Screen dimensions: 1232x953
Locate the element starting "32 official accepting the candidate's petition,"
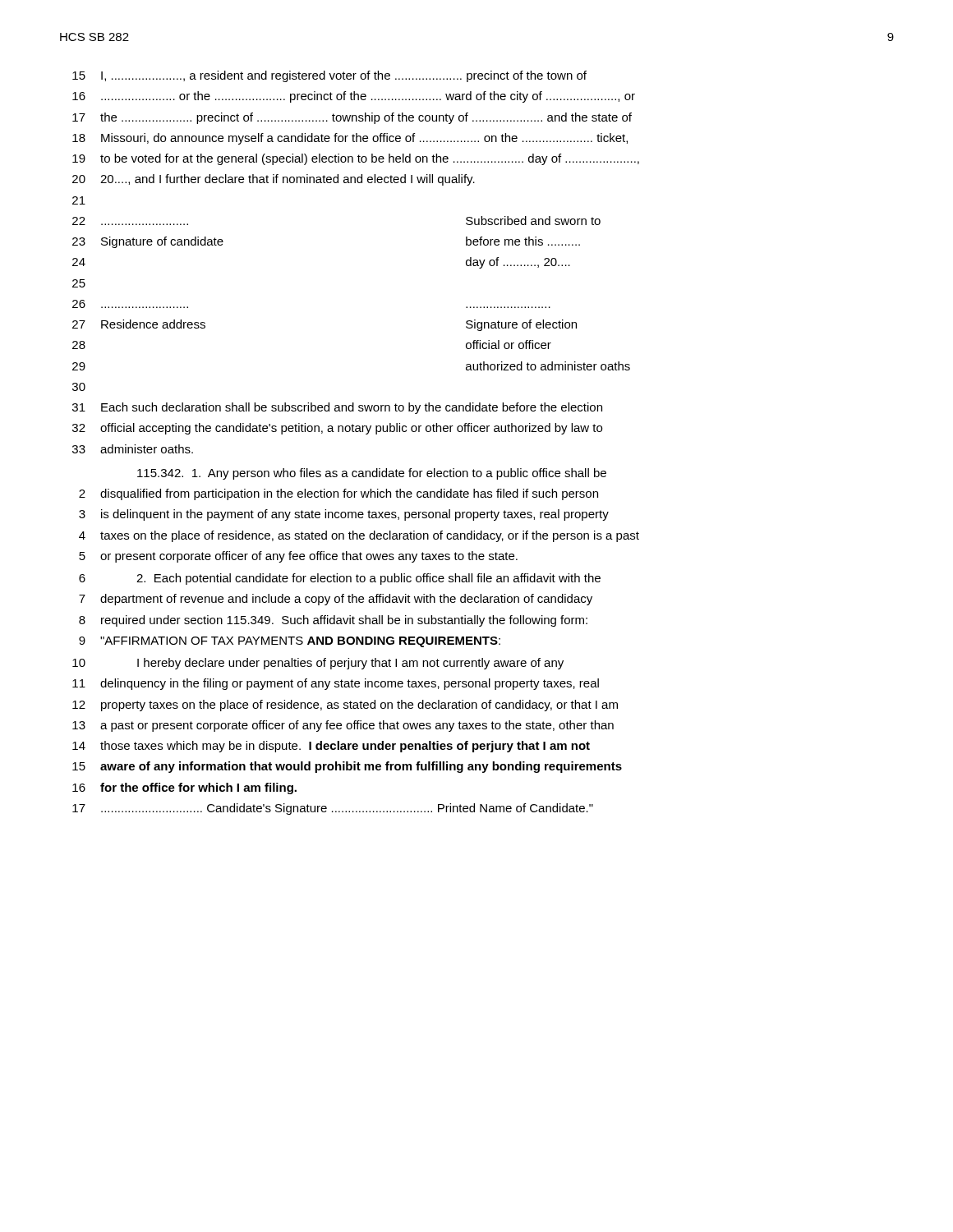(476, 428)
